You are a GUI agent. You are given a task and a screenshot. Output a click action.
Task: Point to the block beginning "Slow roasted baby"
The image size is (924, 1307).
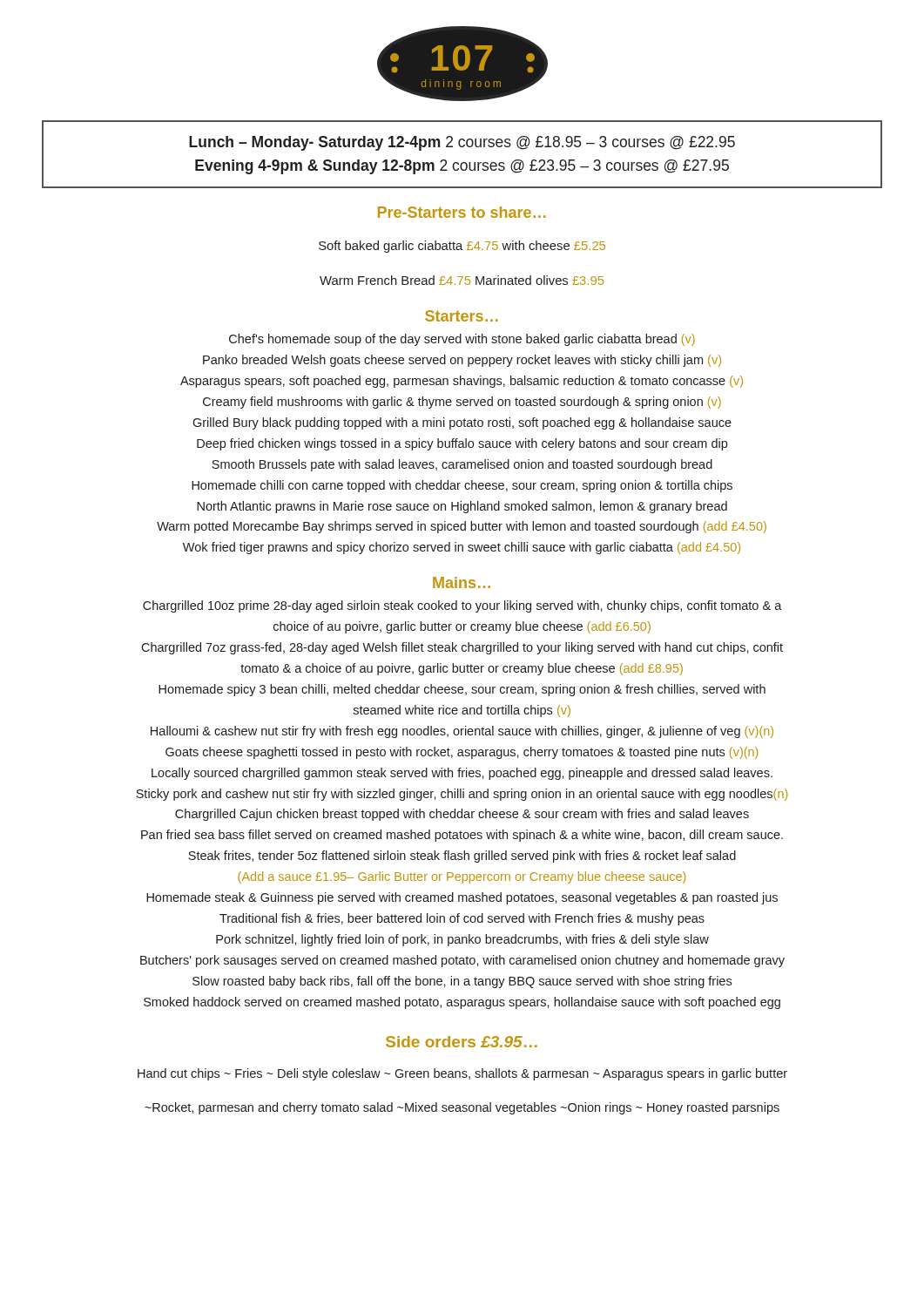462,982
